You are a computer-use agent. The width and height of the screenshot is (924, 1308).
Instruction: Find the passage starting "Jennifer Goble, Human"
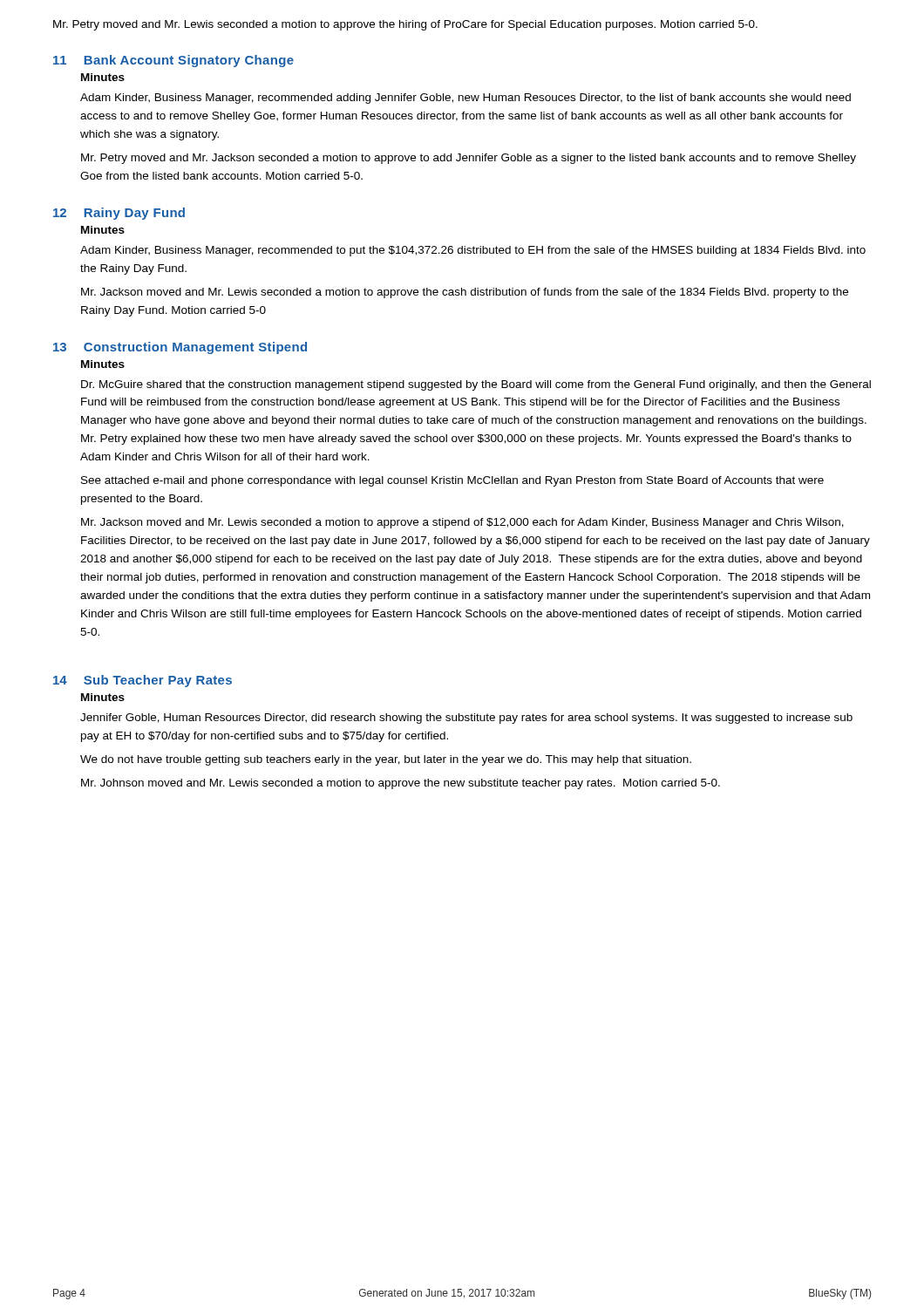466,727
